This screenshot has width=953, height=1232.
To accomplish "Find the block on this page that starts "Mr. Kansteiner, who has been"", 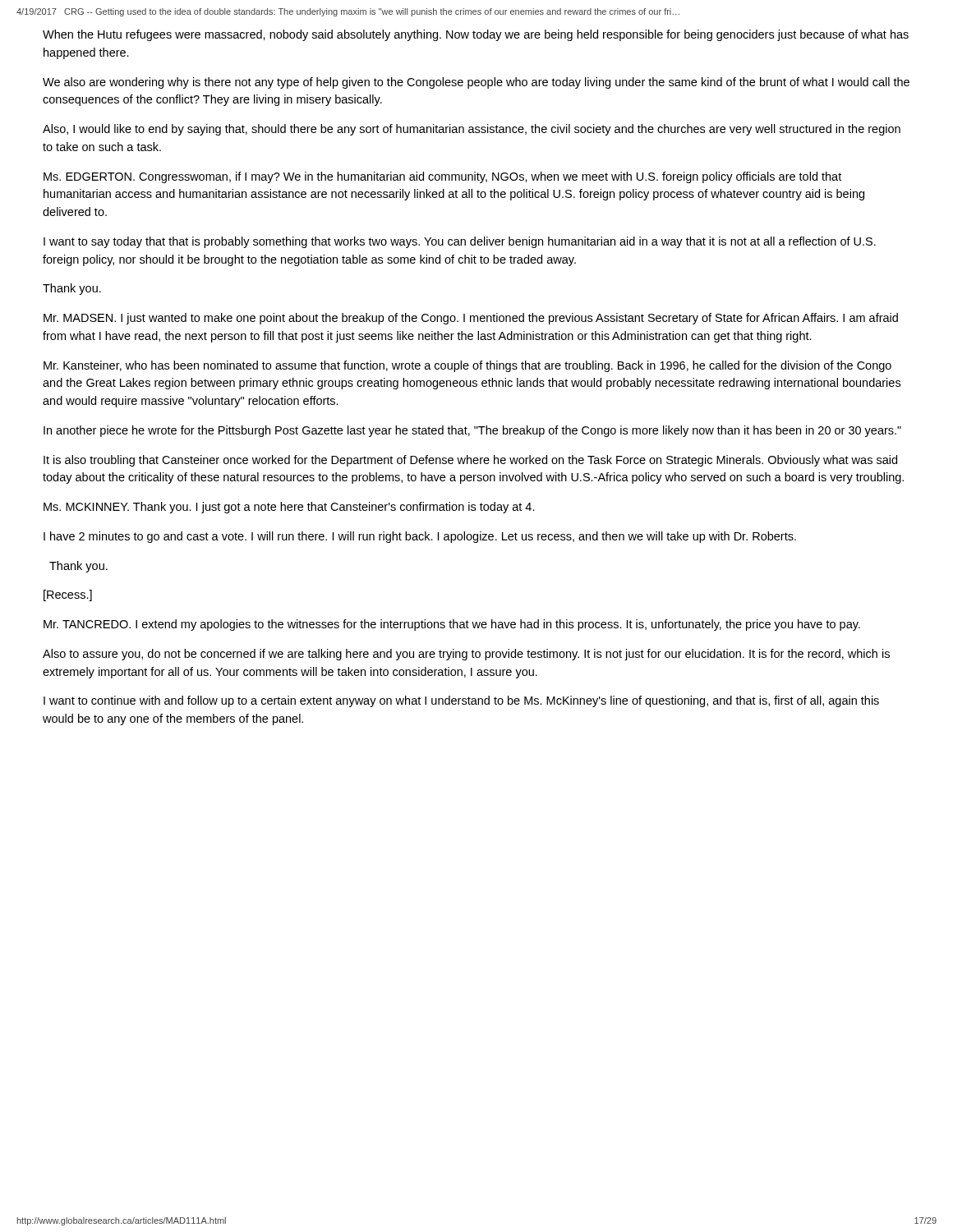I will (x=472, y=383).
